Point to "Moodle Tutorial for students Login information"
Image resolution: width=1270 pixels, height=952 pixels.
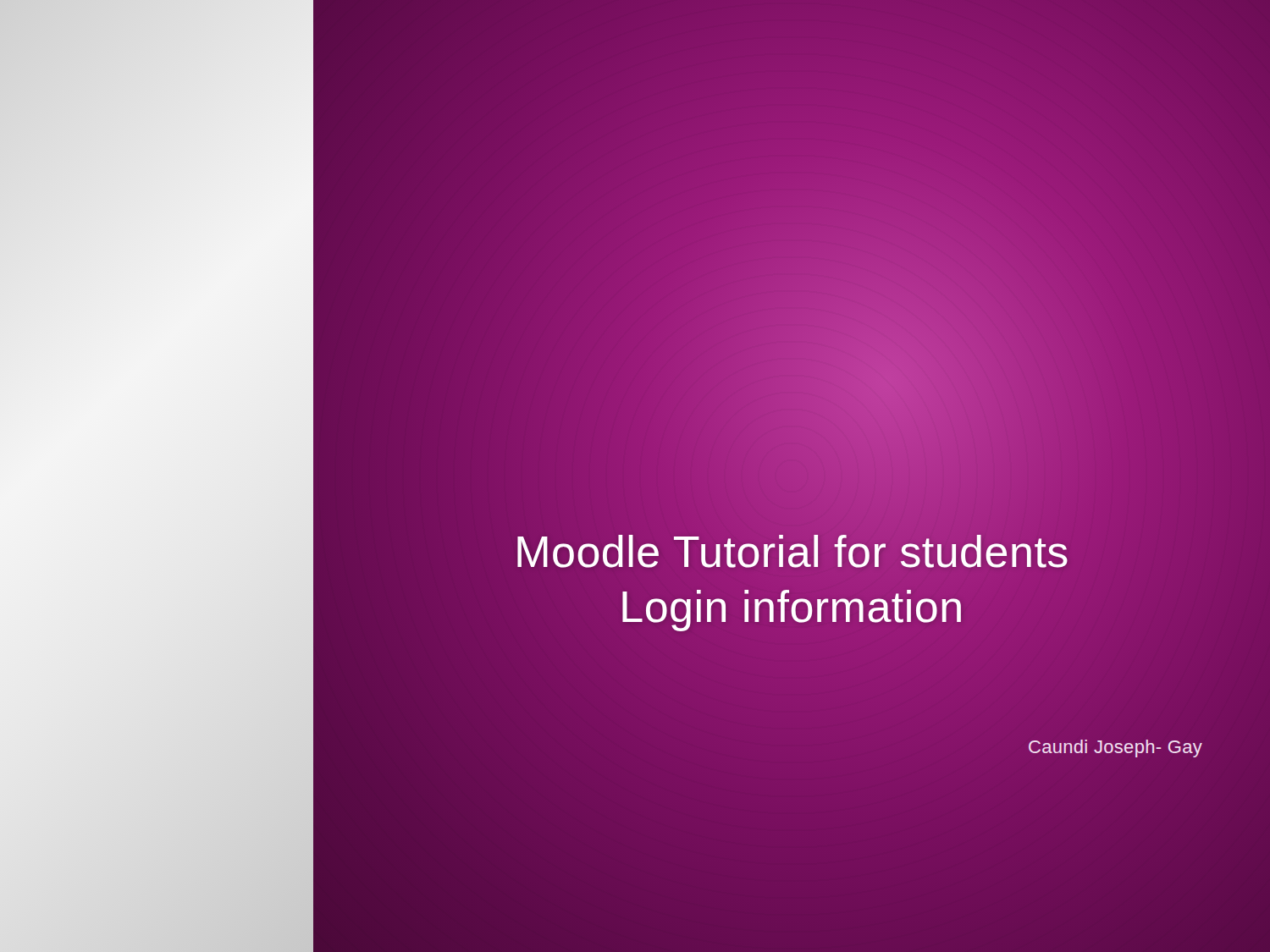click(792, 580)
